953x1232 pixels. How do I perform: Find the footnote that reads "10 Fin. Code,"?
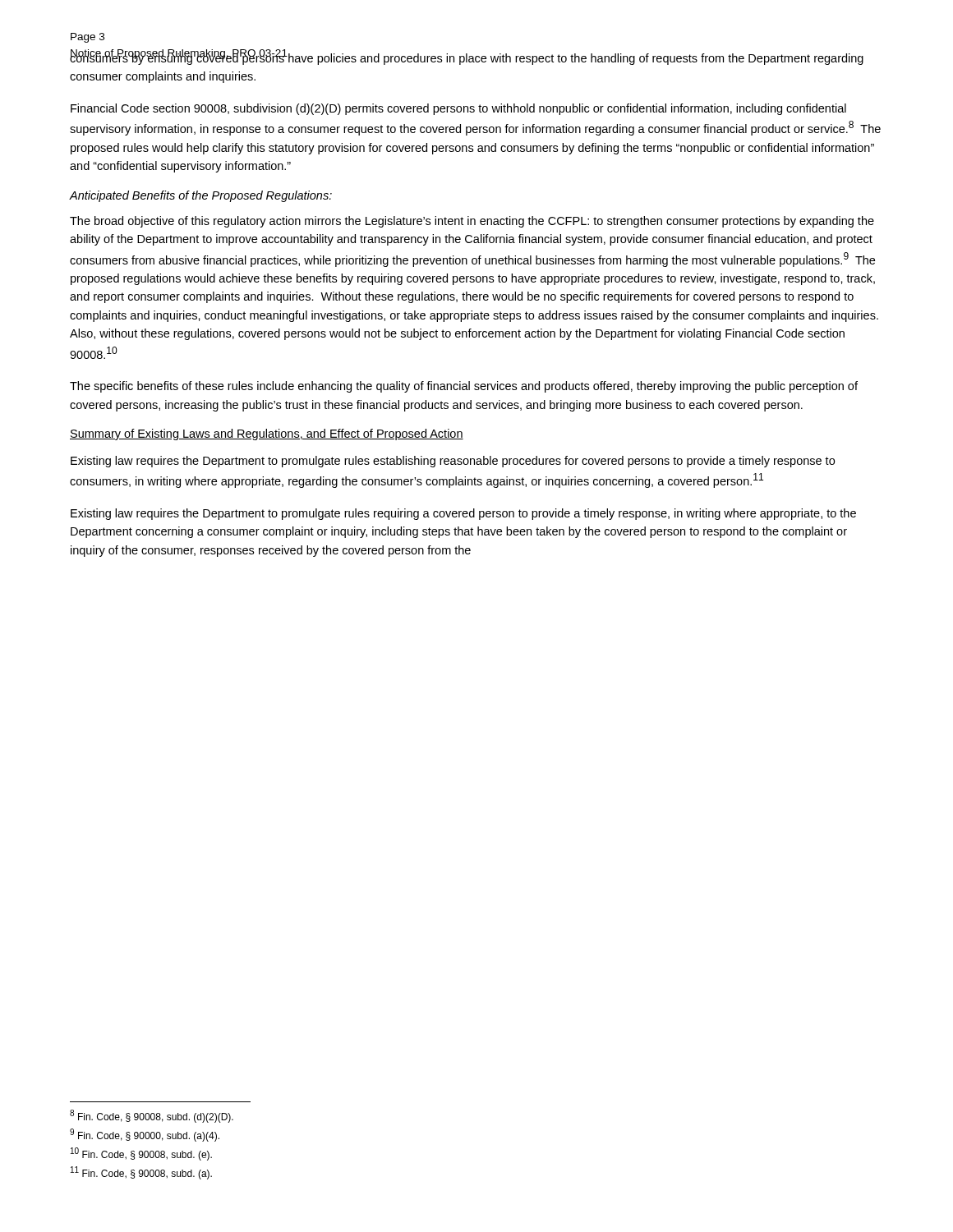[x=141, y=1154]
